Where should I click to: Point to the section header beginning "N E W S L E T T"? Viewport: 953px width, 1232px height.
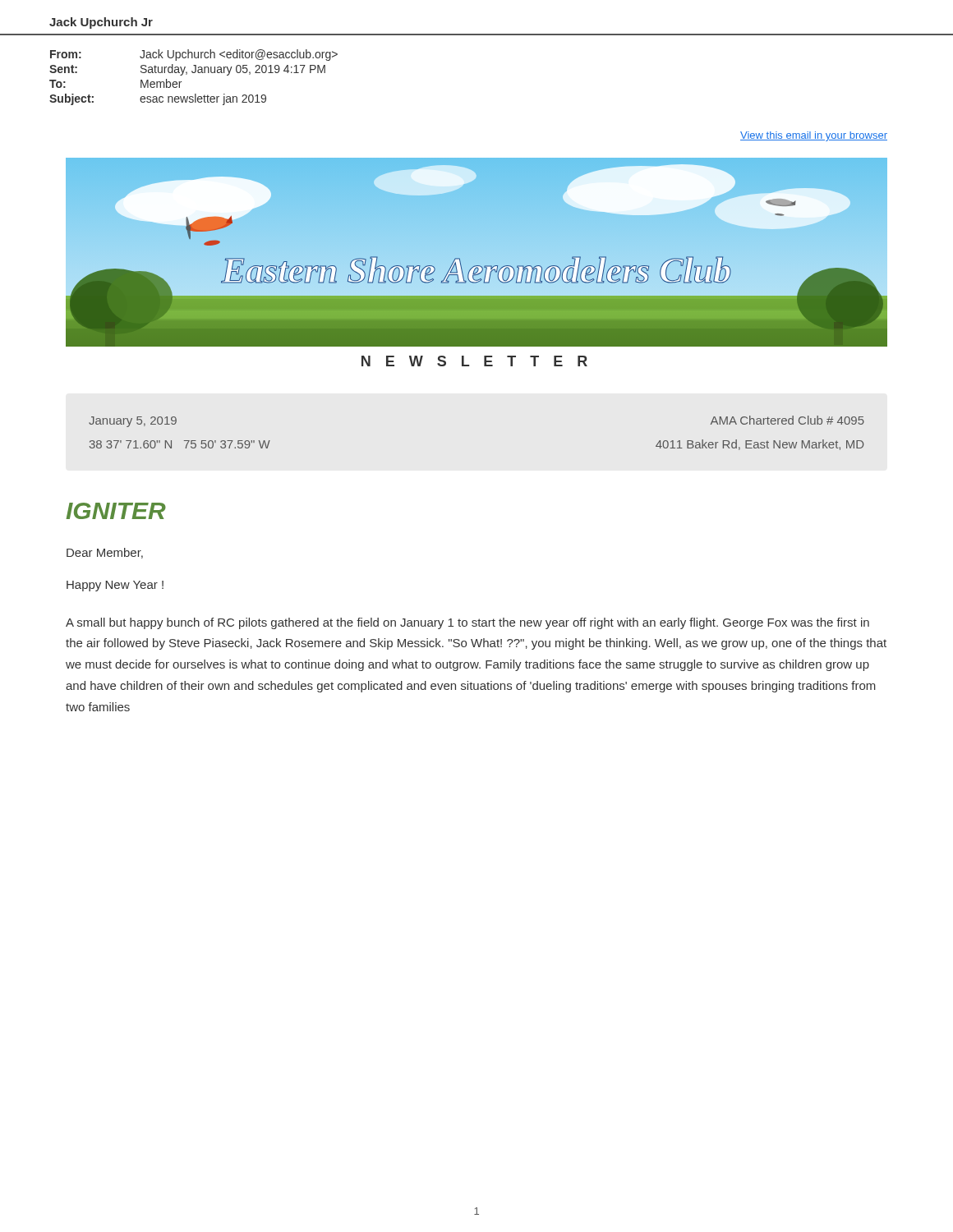(x=476, y=361)
